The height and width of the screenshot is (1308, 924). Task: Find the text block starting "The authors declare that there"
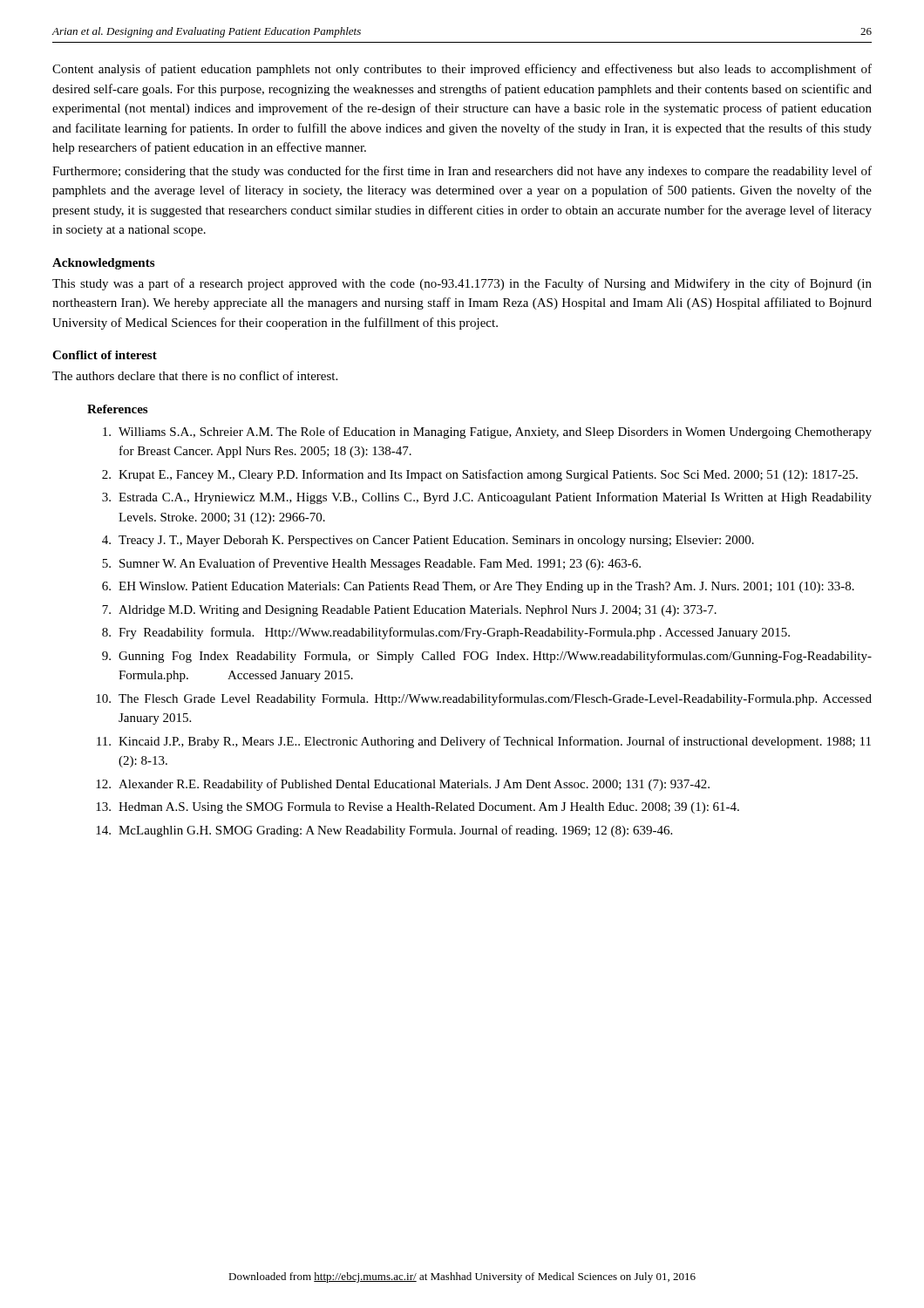pyautogui.click(x=195, y=376)
